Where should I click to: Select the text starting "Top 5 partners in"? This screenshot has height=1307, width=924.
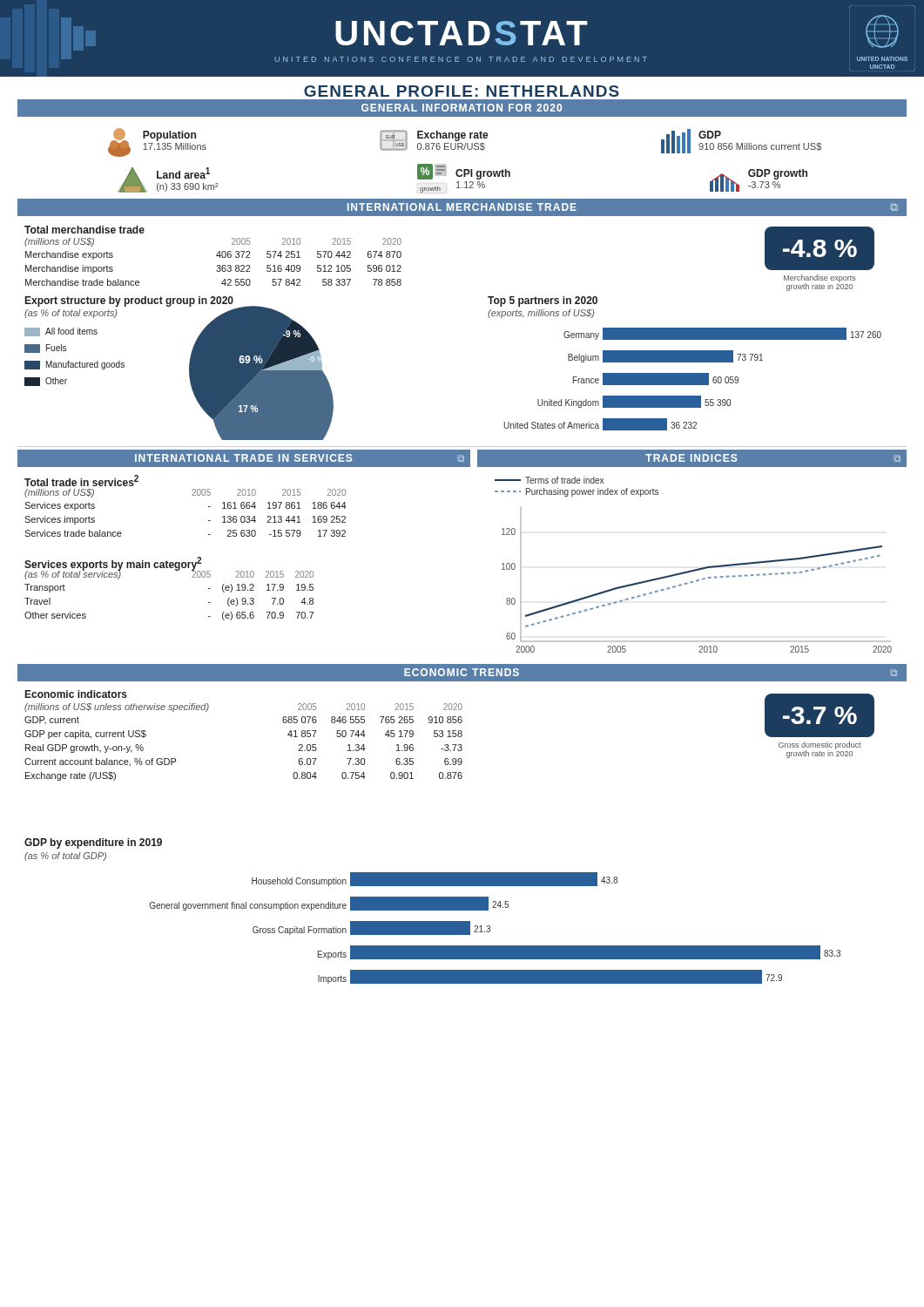click(x=543, y=301)
